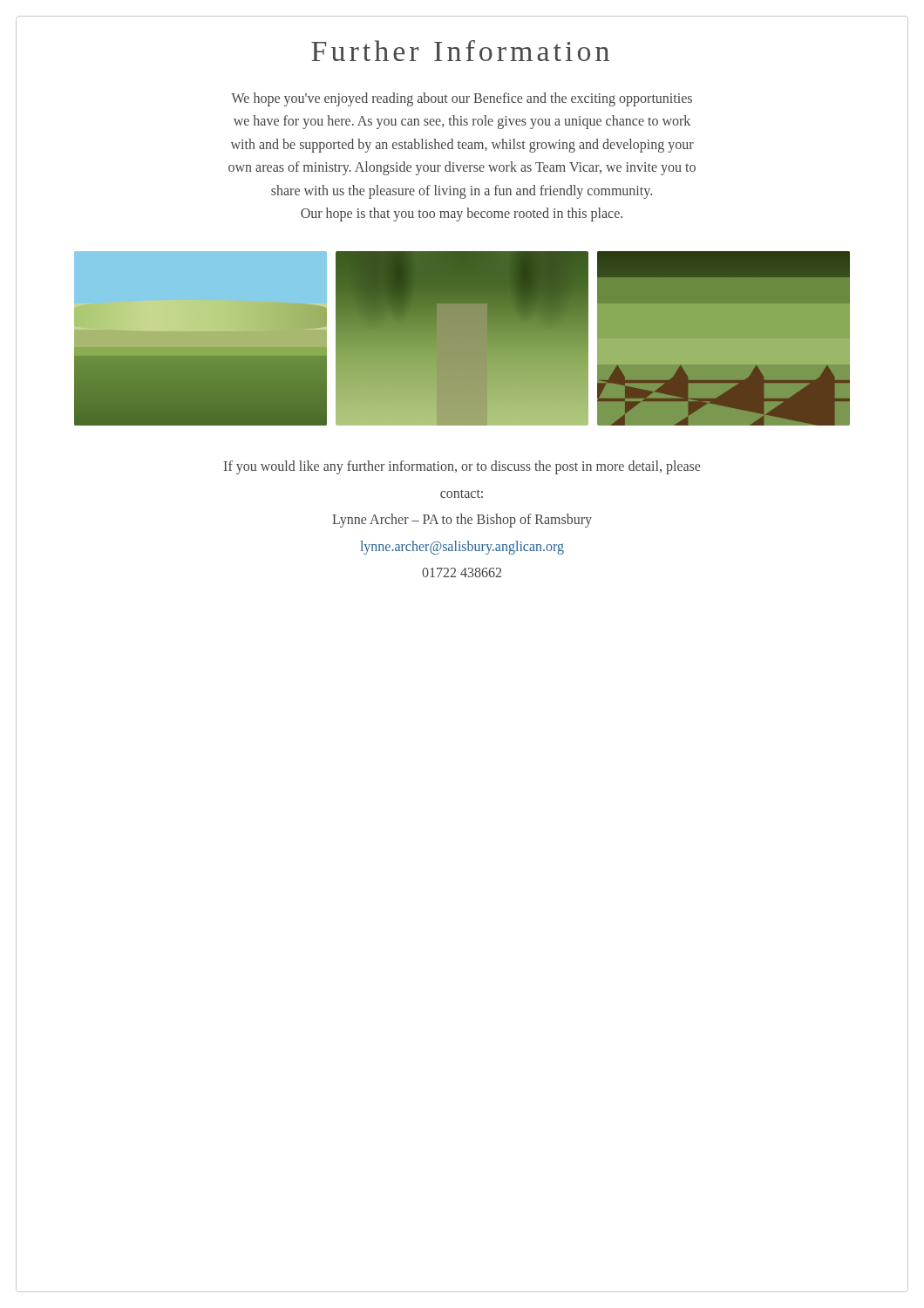Locate the text block that reads "We hope you've enjoyed reading"
924x1308 pixels.
[462, 156]
